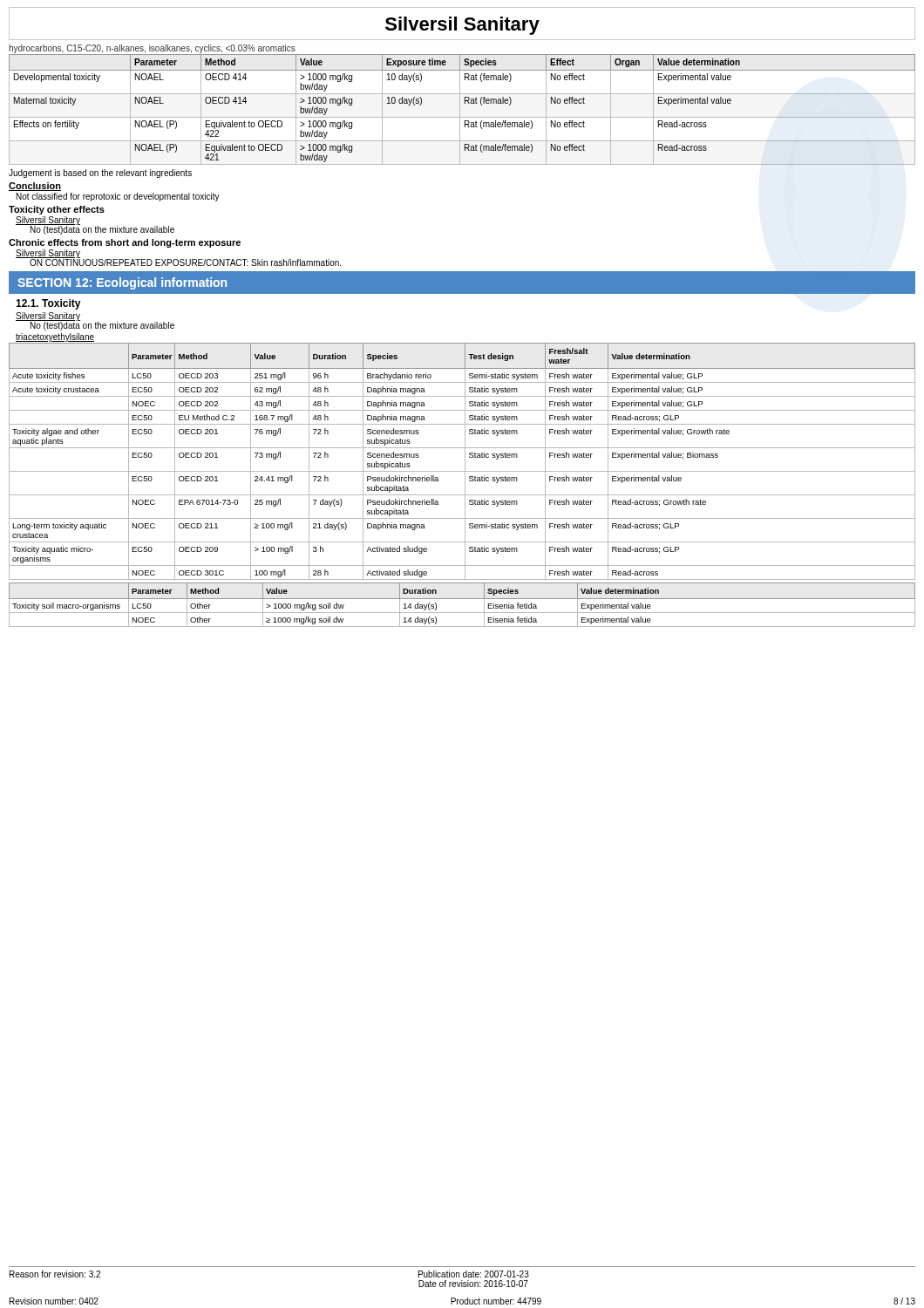Image resolution: width=924 pixels, height=1308 pixels.
Task: Click on the table containing "> 1000 mg/kg bw/day"
Action: click(462, 109)
